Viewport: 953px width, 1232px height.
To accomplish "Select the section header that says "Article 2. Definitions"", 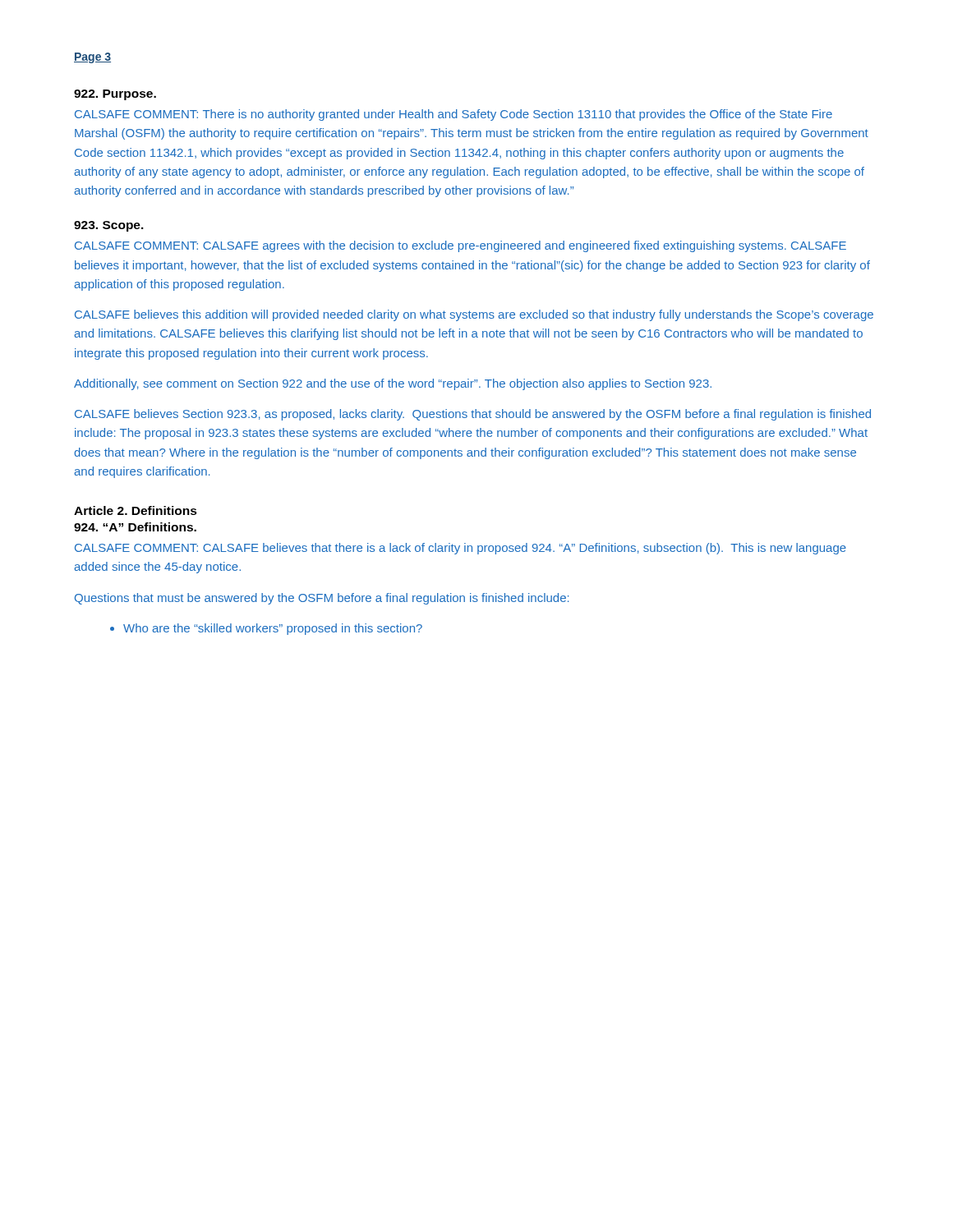I will click(x=136, y=510).
